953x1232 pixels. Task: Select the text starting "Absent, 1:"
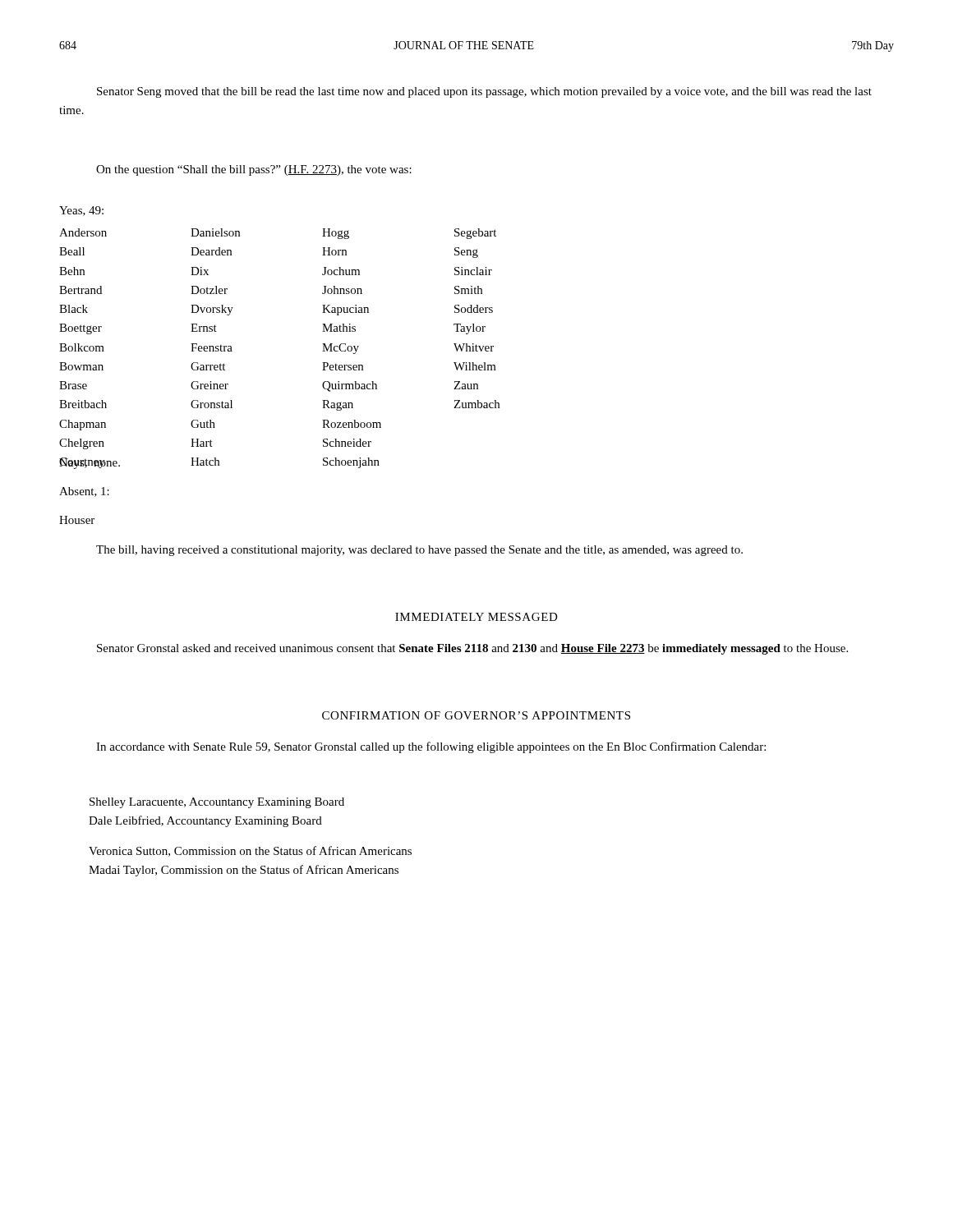pyautogui.click(x=84, y=491)
